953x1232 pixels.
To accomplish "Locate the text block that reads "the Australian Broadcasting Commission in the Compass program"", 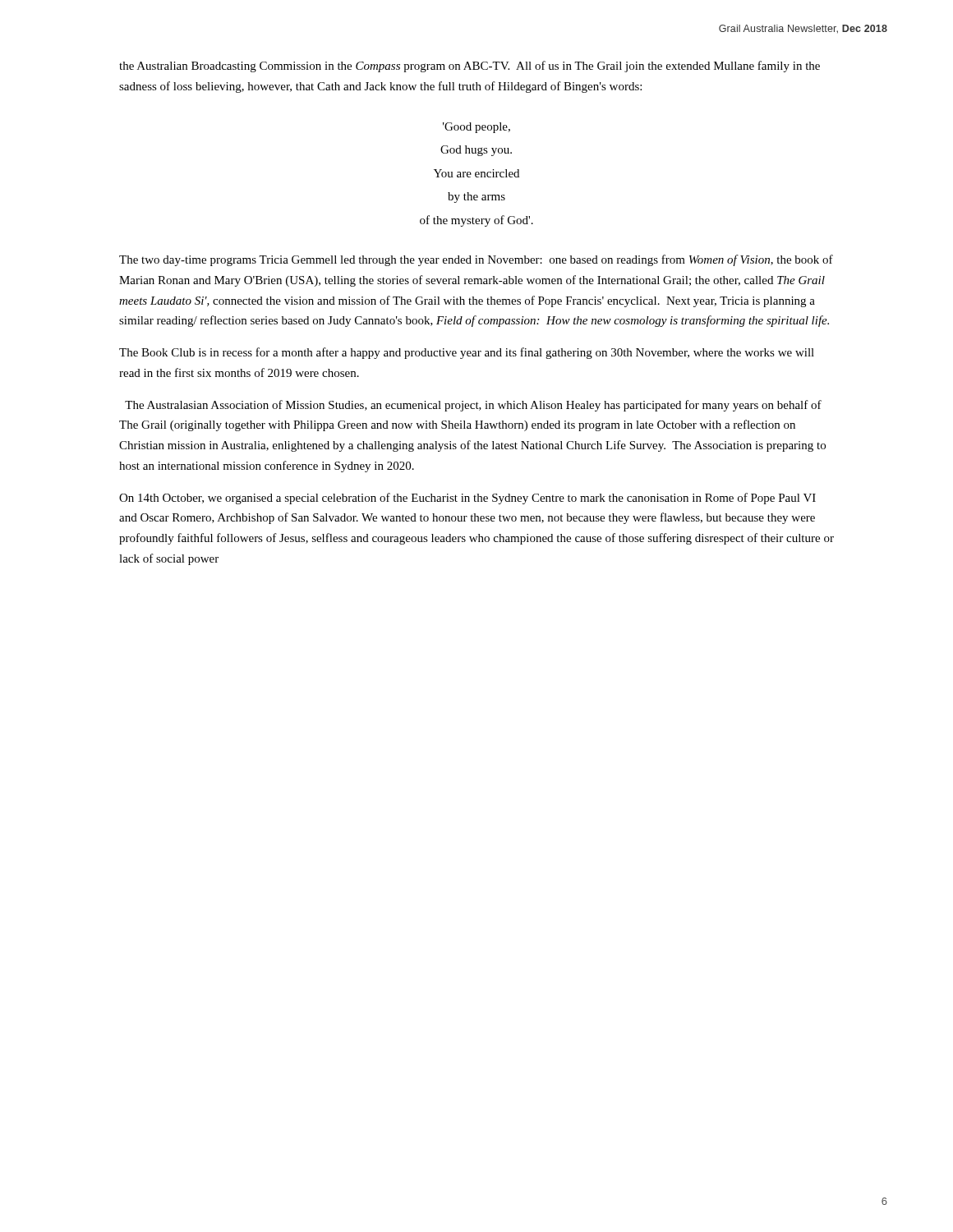I will tap(470, 76).
